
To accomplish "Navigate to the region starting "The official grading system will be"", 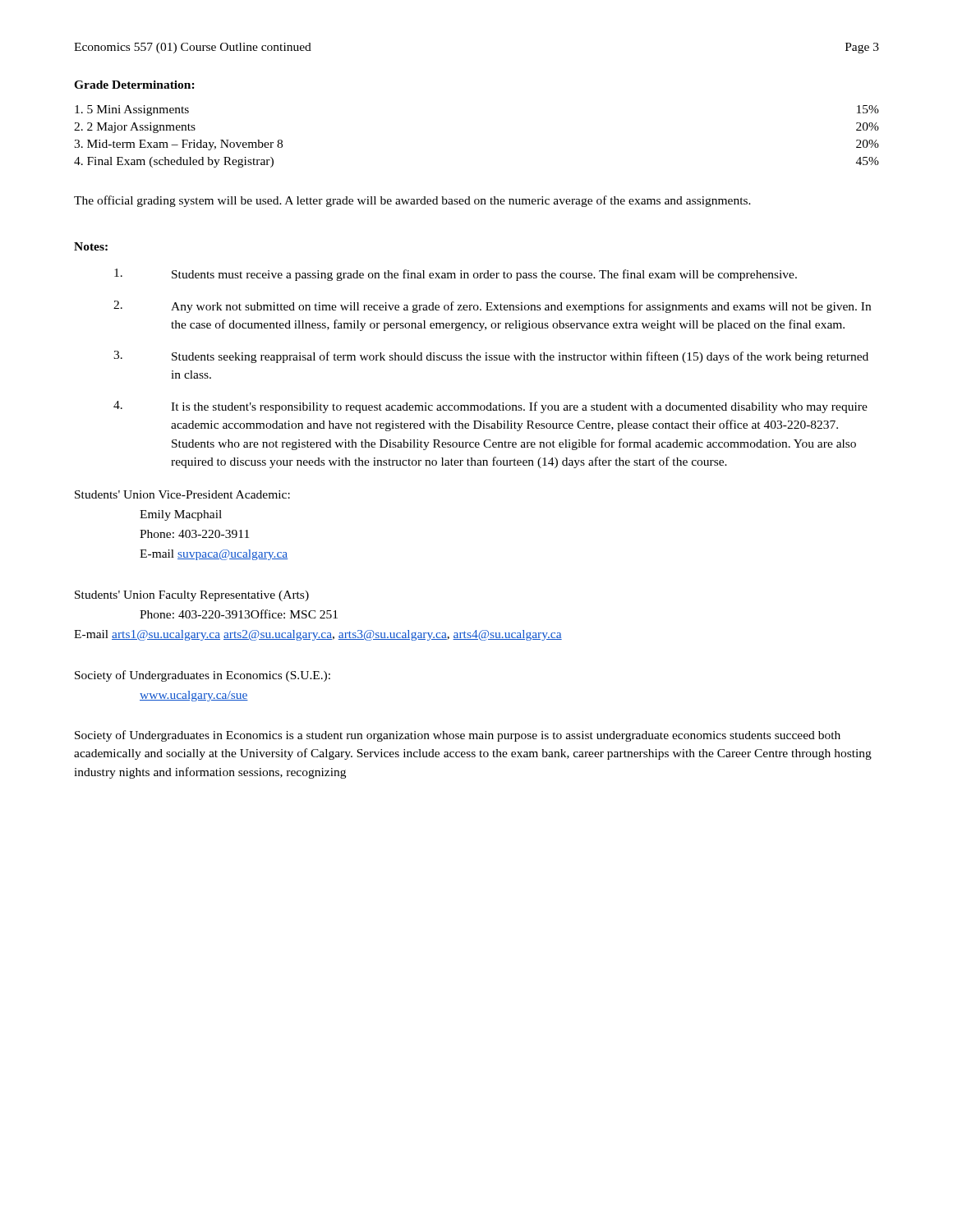I will [413, 200].
